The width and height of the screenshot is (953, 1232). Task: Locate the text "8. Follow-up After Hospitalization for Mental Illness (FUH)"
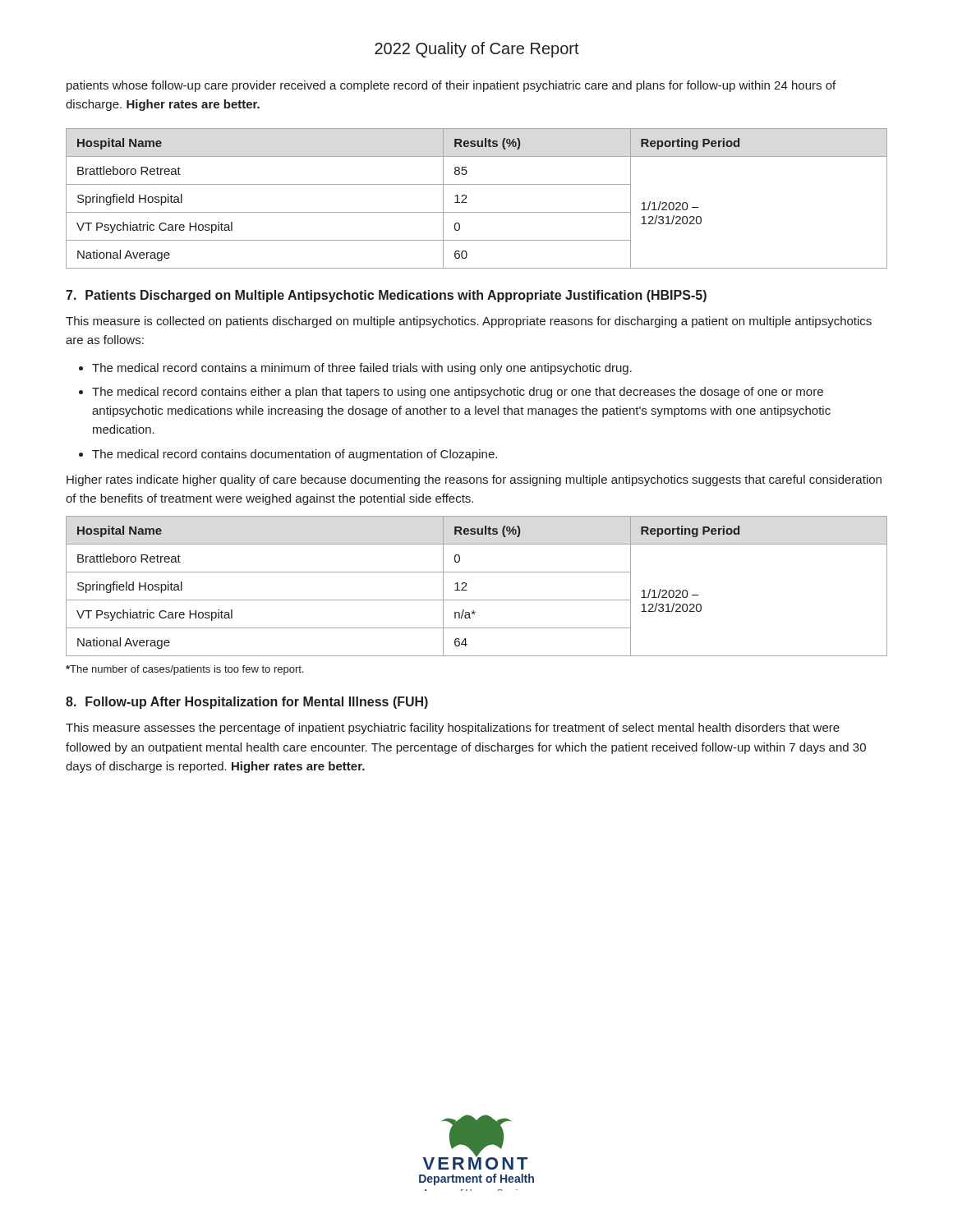(x=247, y=702)
